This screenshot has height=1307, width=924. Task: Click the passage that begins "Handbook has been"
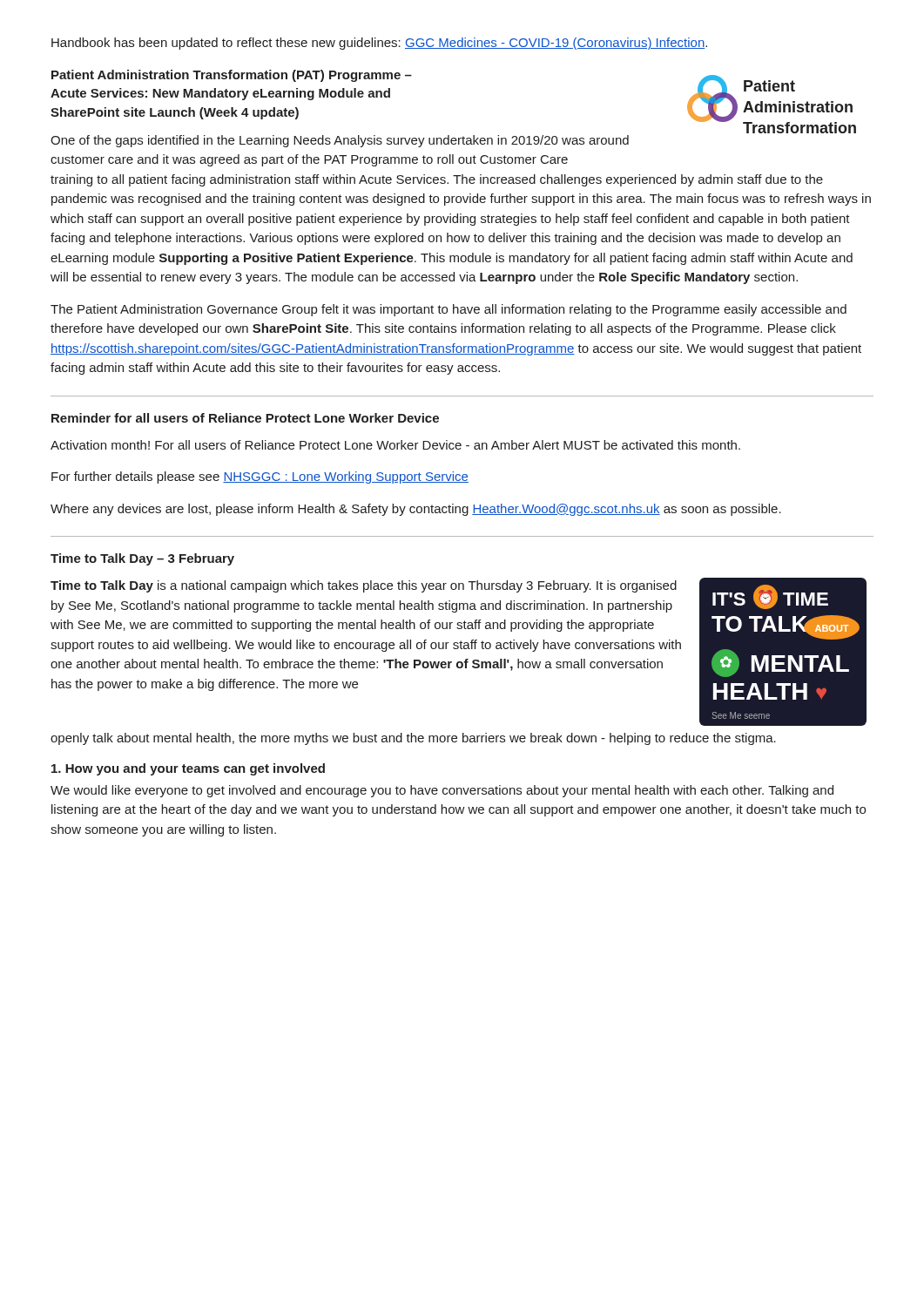point(379,42)
